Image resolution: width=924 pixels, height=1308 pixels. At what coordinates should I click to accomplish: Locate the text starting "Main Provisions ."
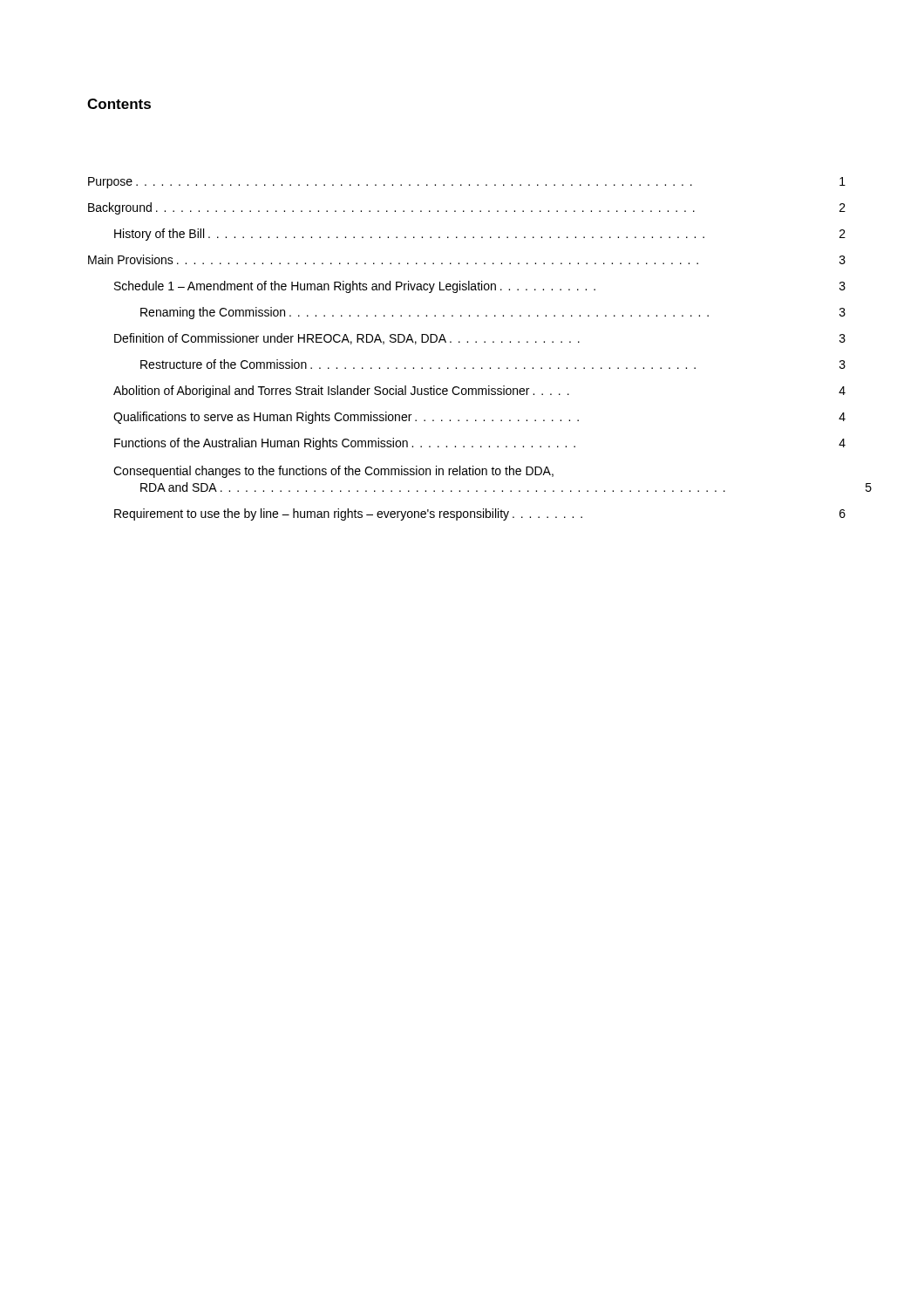coord(466,260)
